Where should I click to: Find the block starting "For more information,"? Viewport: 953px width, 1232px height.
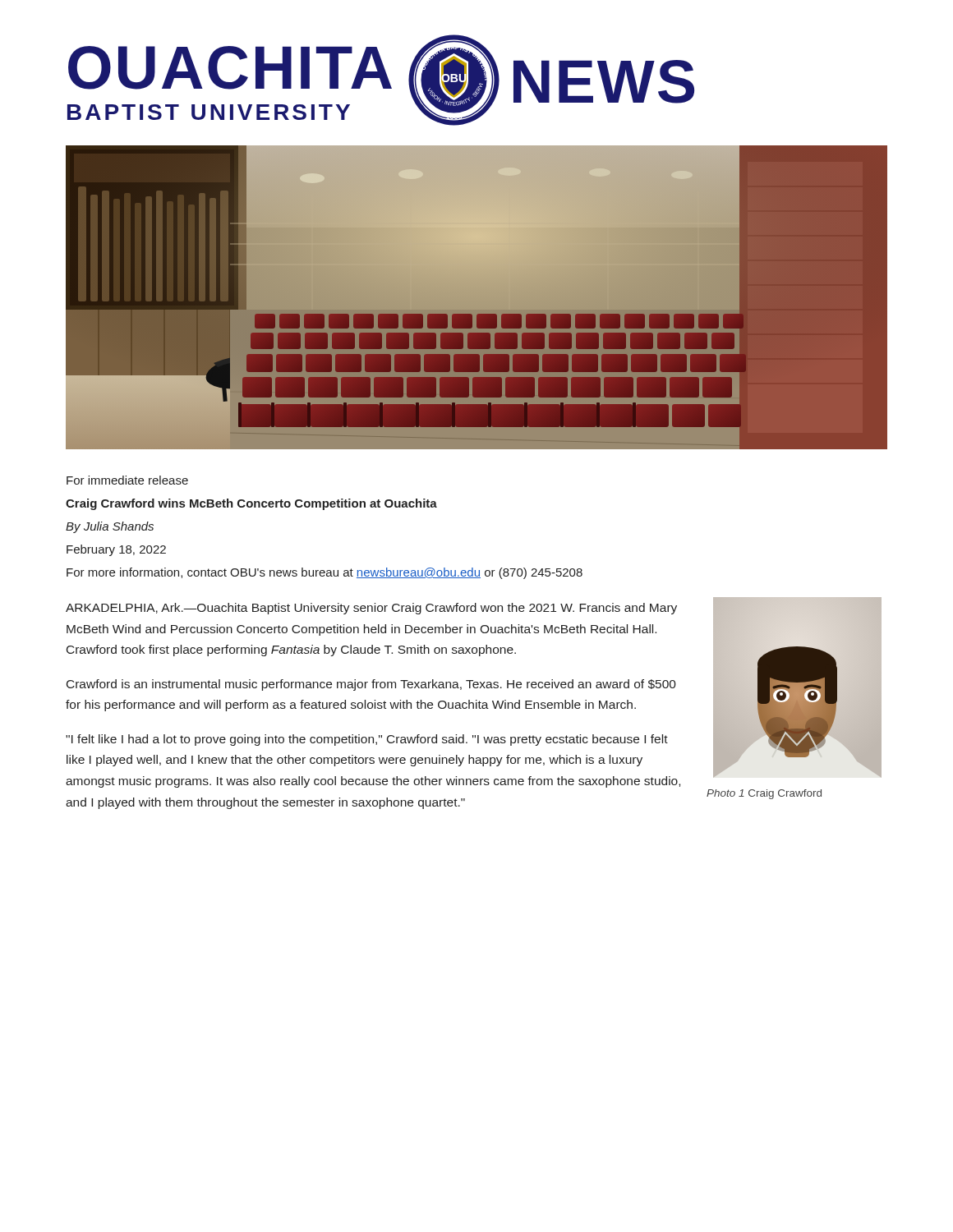[x=324, y=572]
